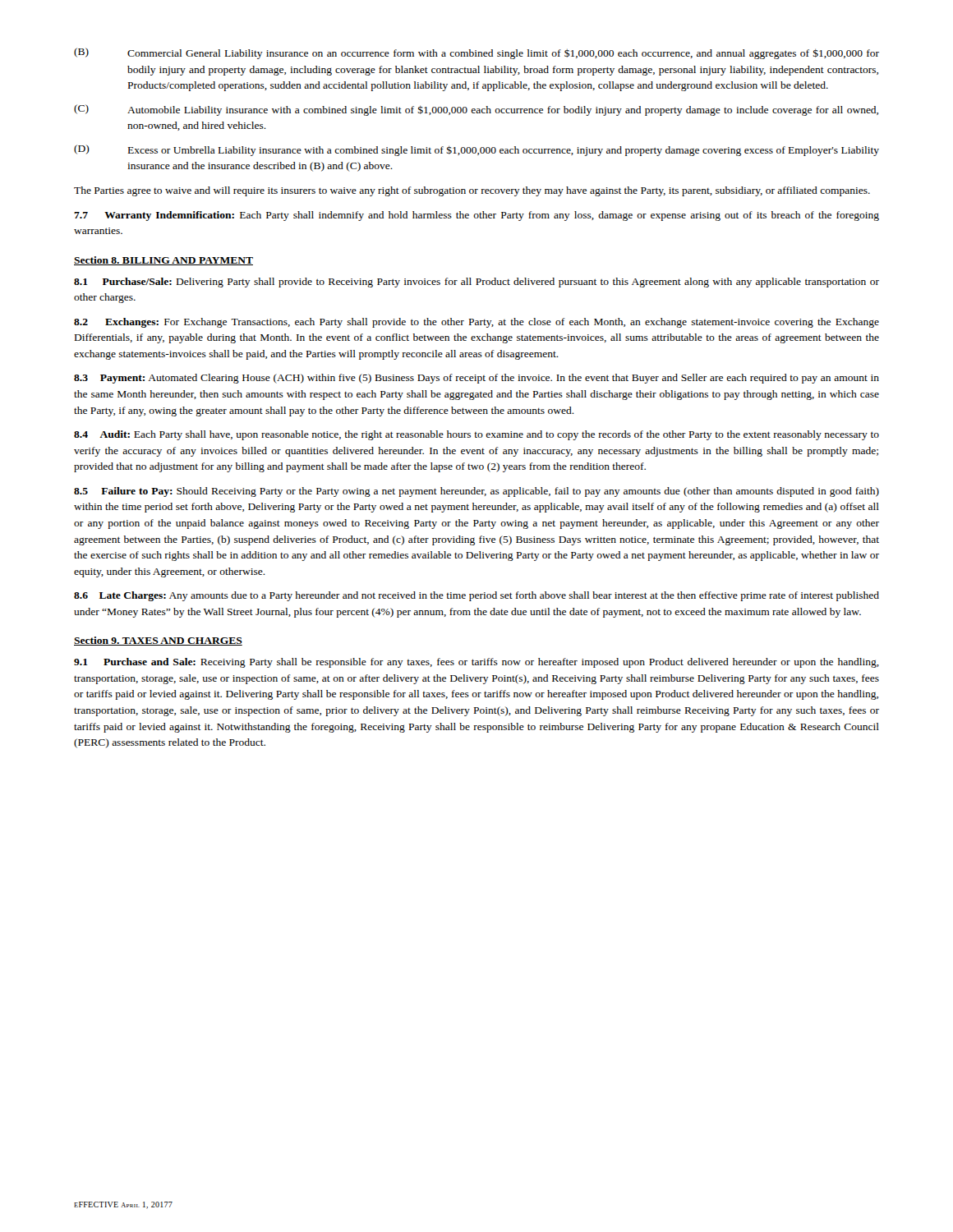
Task: Locate the text "Section 8. BILLING AND PAYMENT"
Action: 163,260
